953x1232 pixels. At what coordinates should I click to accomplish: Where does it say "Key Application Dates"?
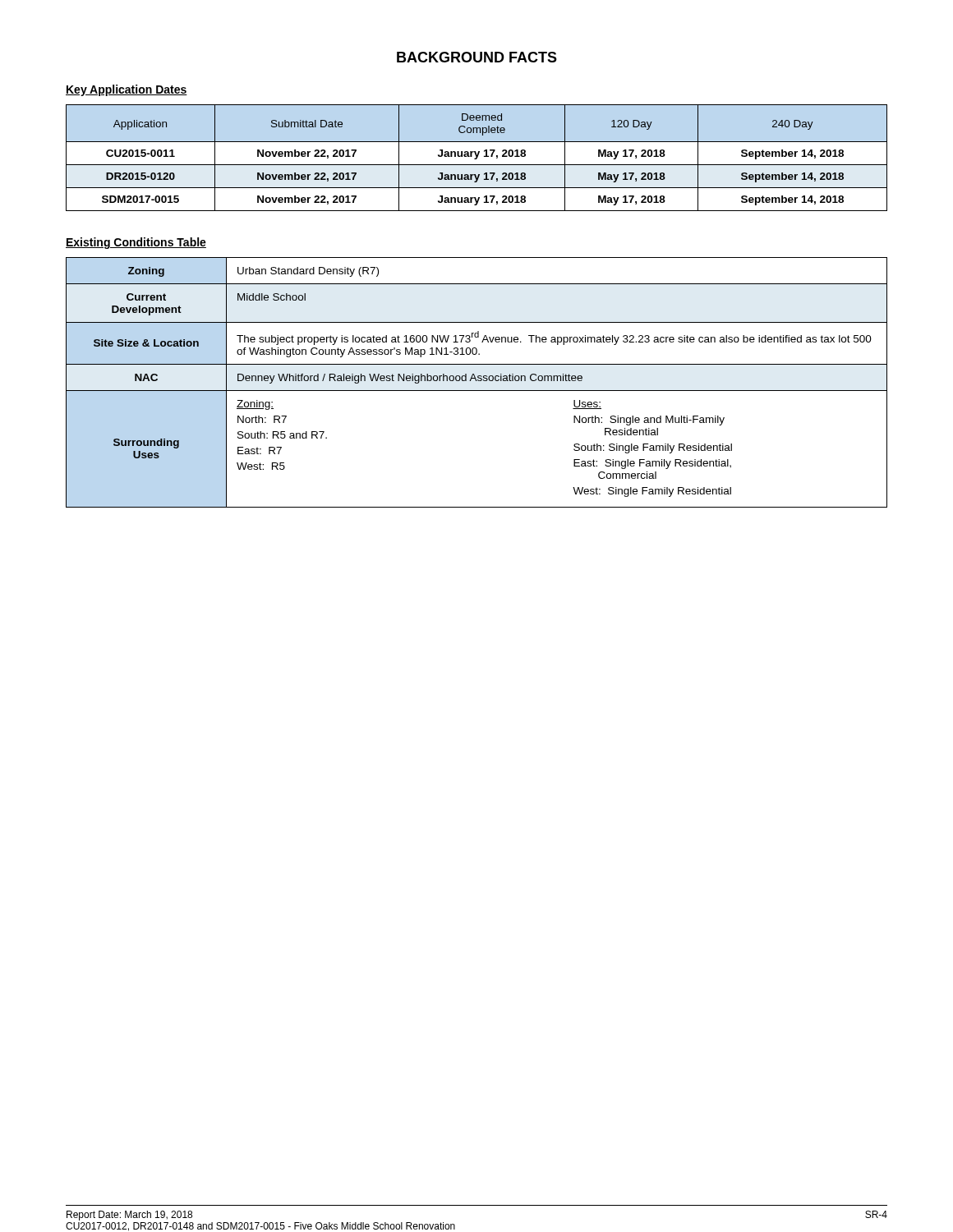(x=126, y=90)
